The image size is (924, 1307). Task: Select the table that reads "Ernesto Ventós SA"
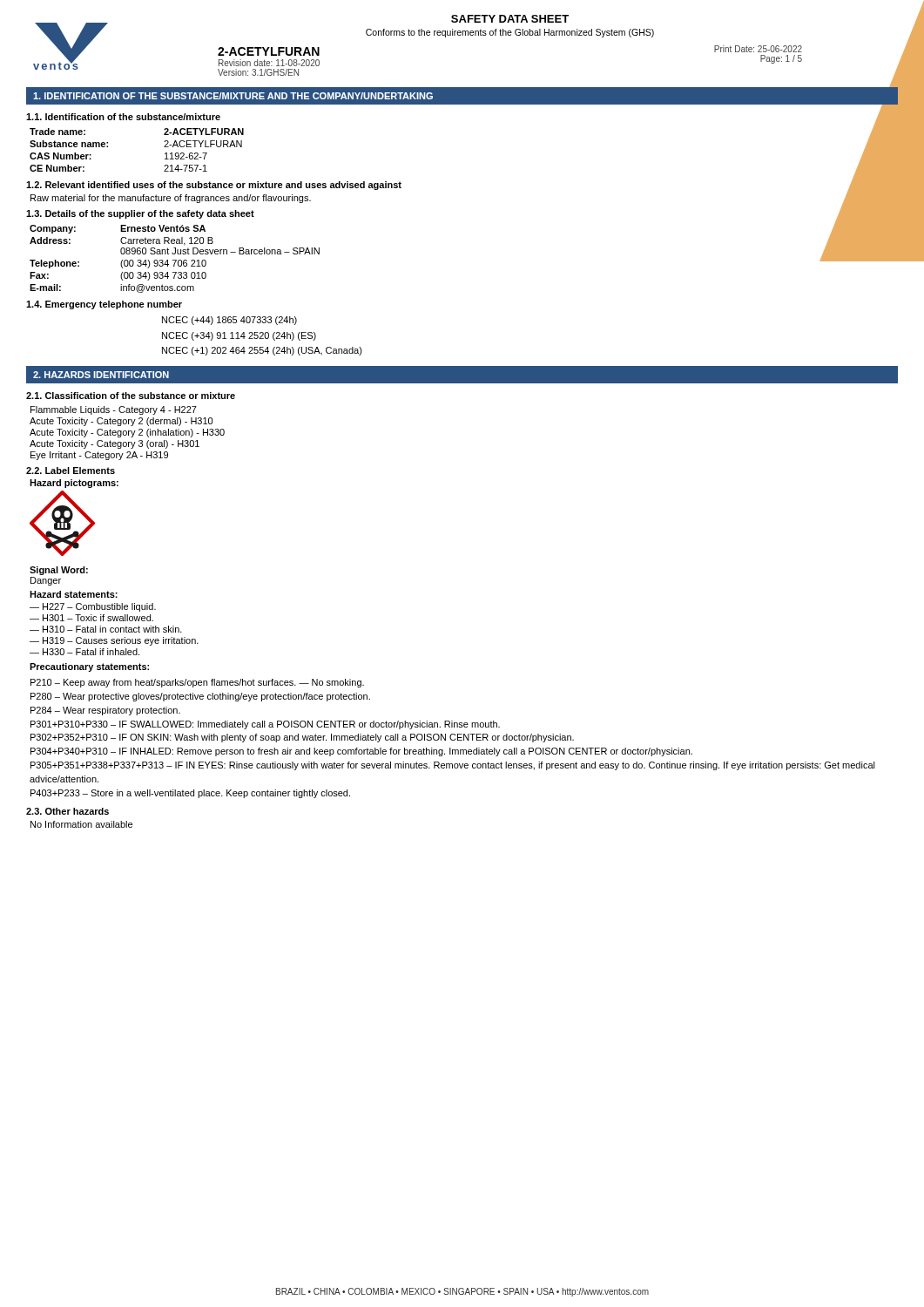[464, 258]
